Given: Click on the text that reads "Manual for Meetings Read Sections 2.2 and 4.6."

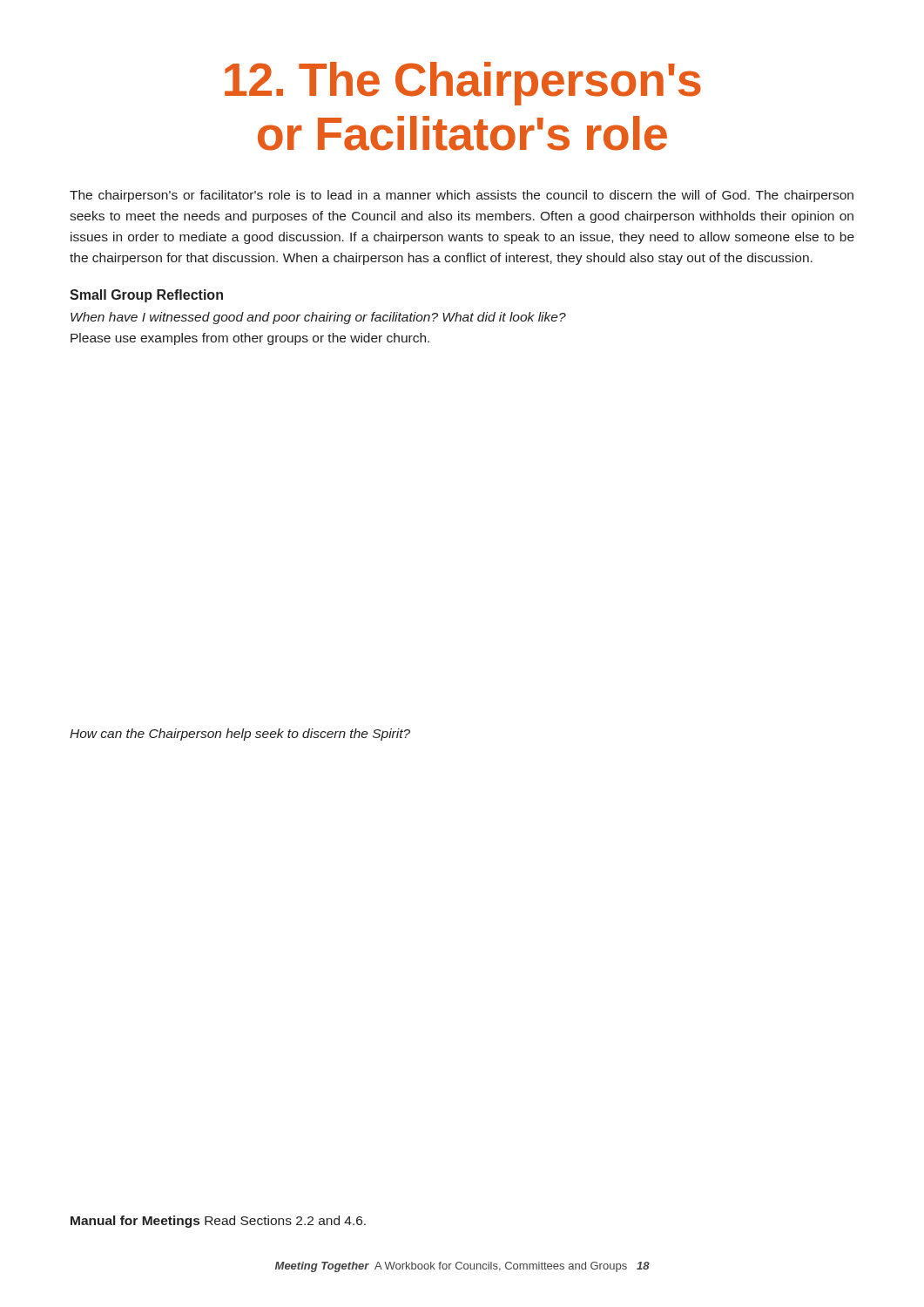Looking at the screenshot, I should tap(218, 1220).
